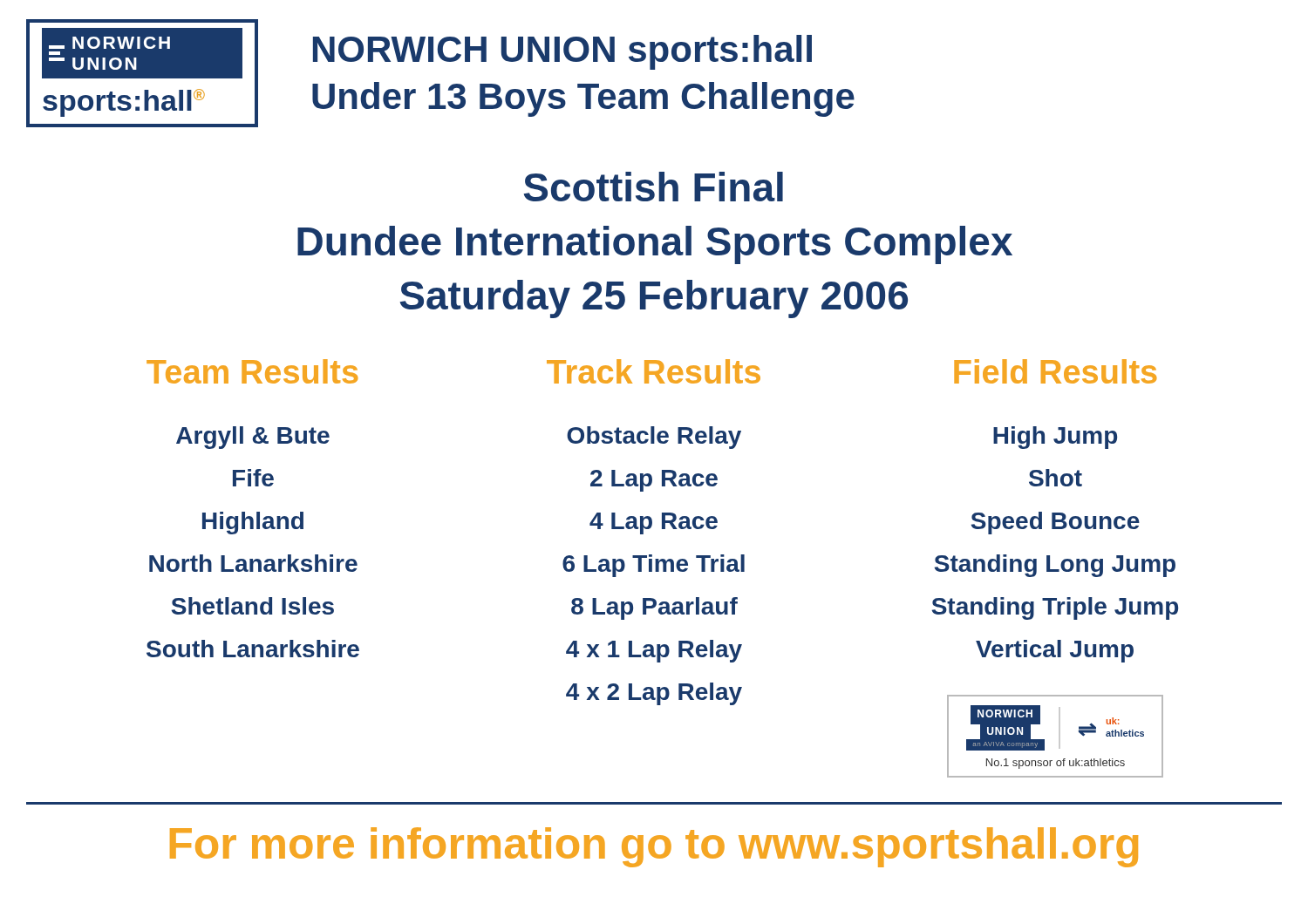Locate the list item with the text "South Lanarkshire"

(x=253, y=649)
